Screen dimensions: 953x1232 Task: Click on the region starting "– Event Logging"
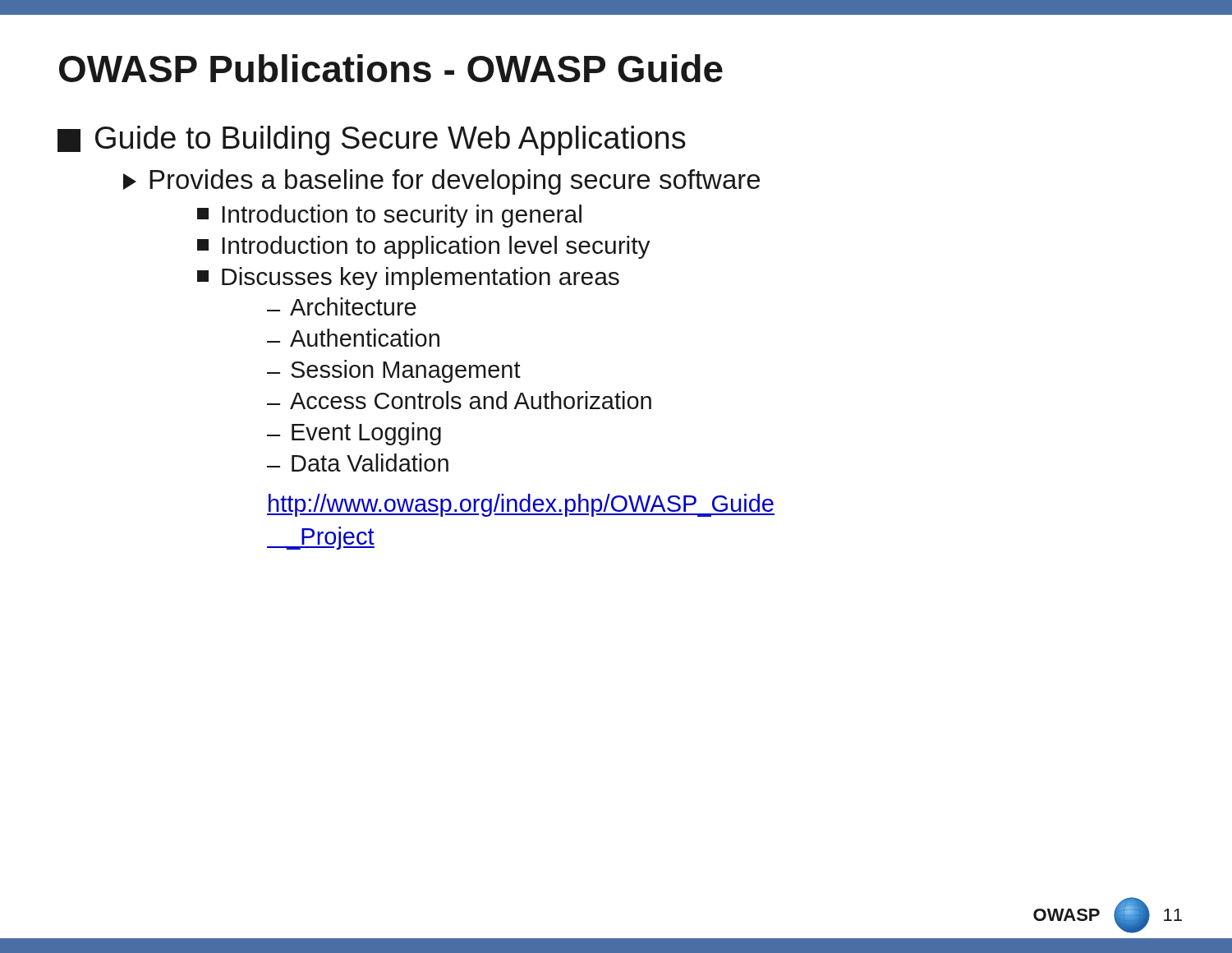point(355,433)
